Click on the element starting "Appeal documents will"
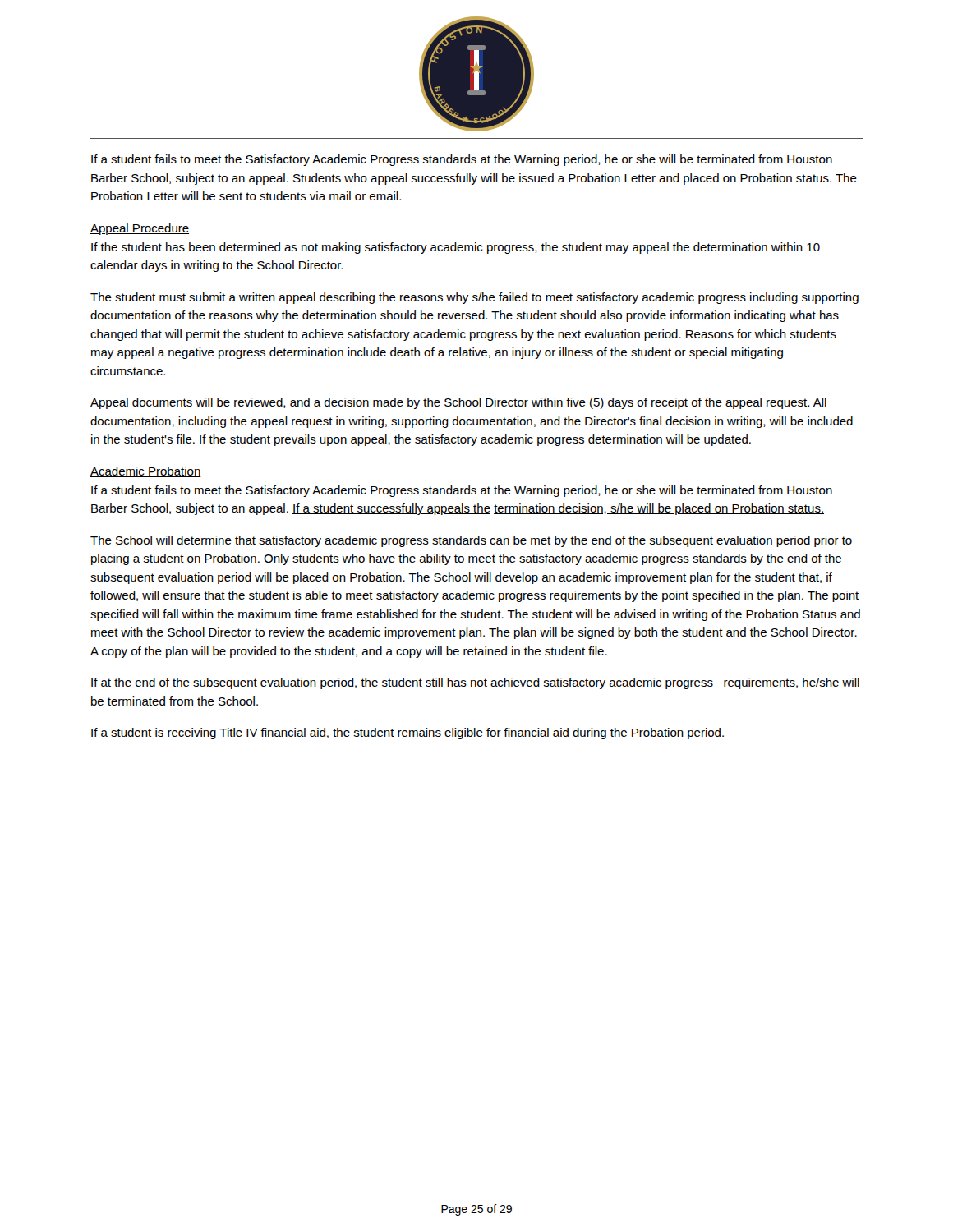Screen dimensions: 1232x953 tap(472, 421)
